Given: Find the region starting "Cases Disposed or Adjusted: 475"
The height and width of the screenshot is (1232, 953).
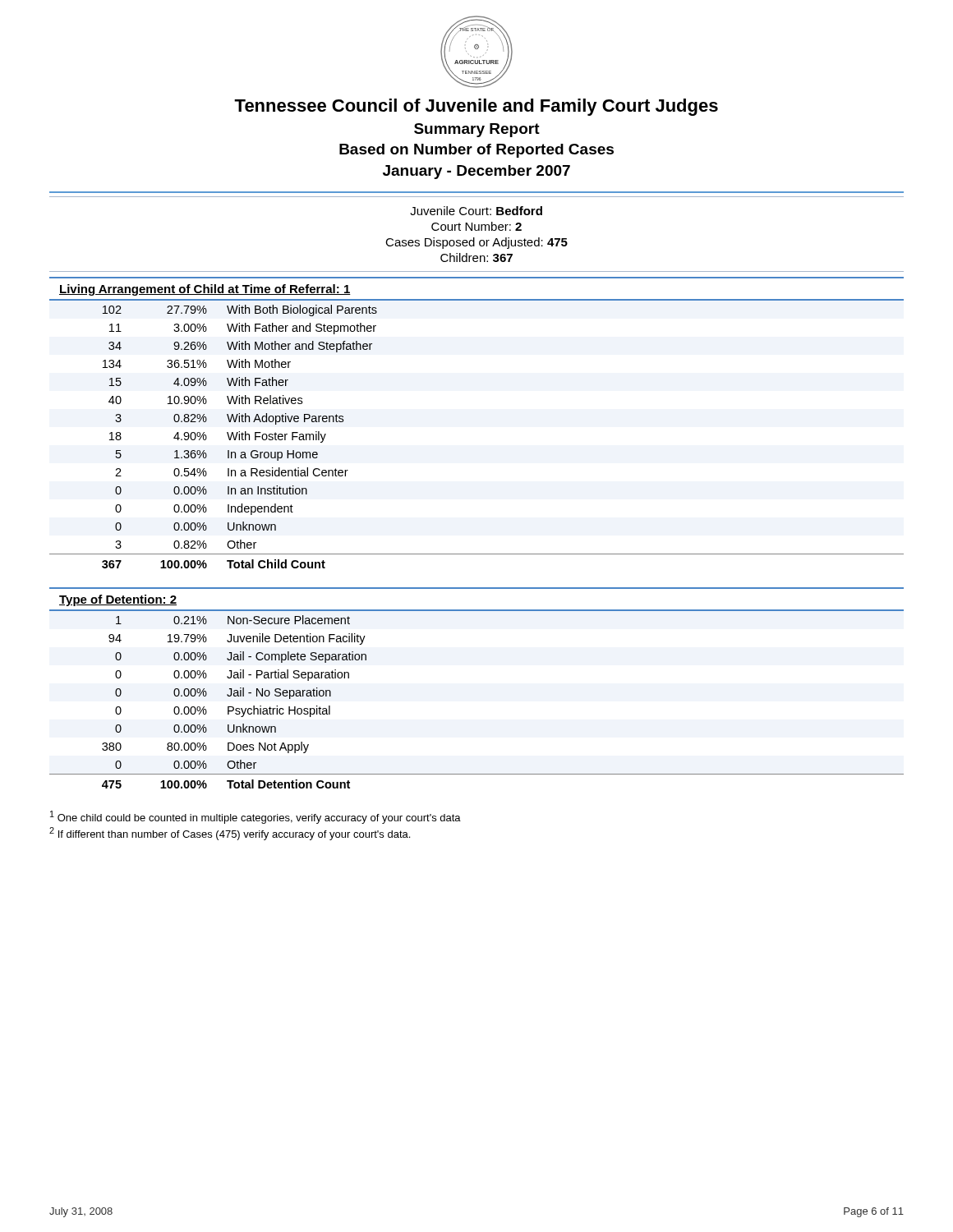Looking at the screenshot, I should coord(476,242).
